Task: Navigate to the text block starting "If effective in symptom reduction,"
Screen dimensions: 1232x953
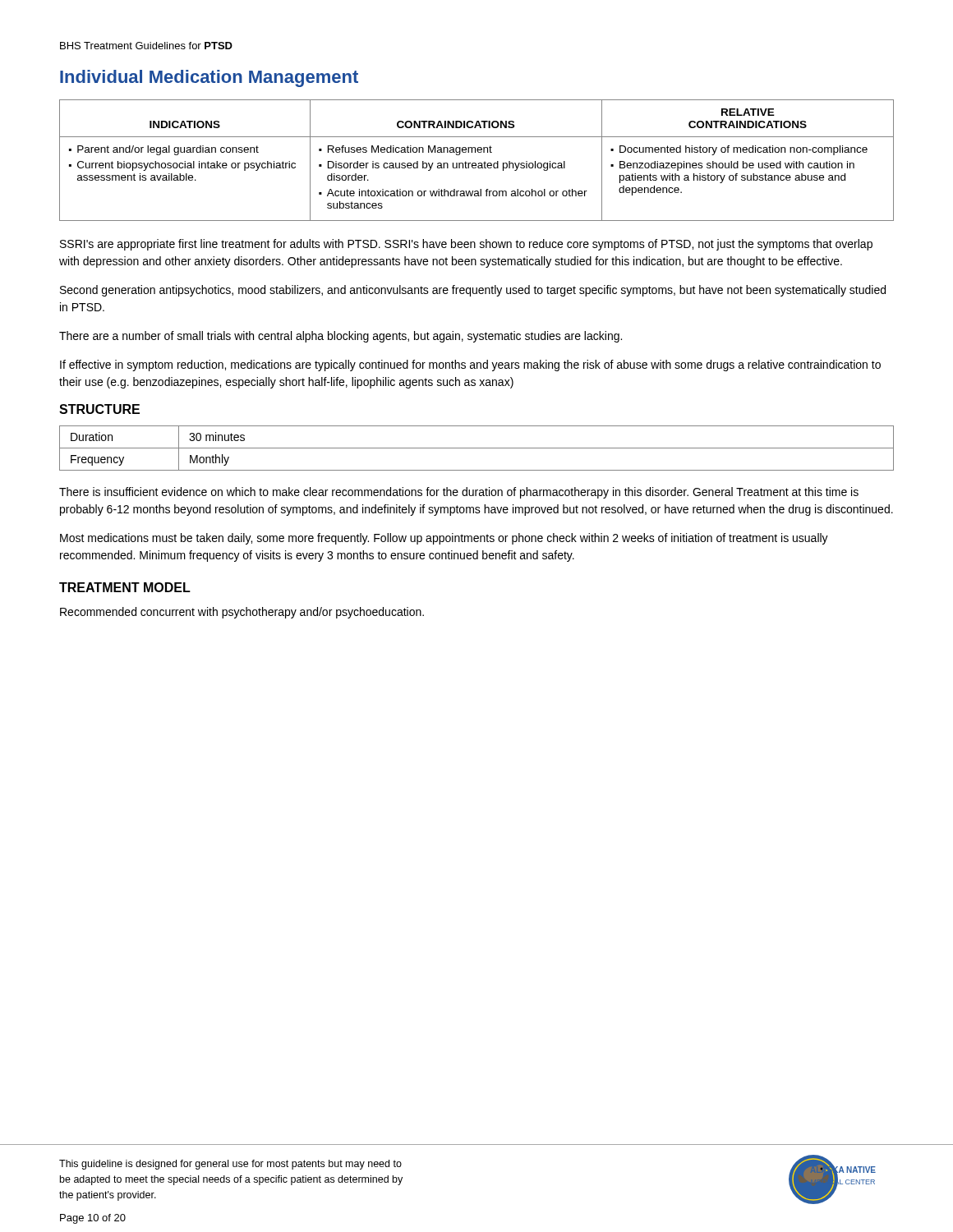Action: (470, 373)
